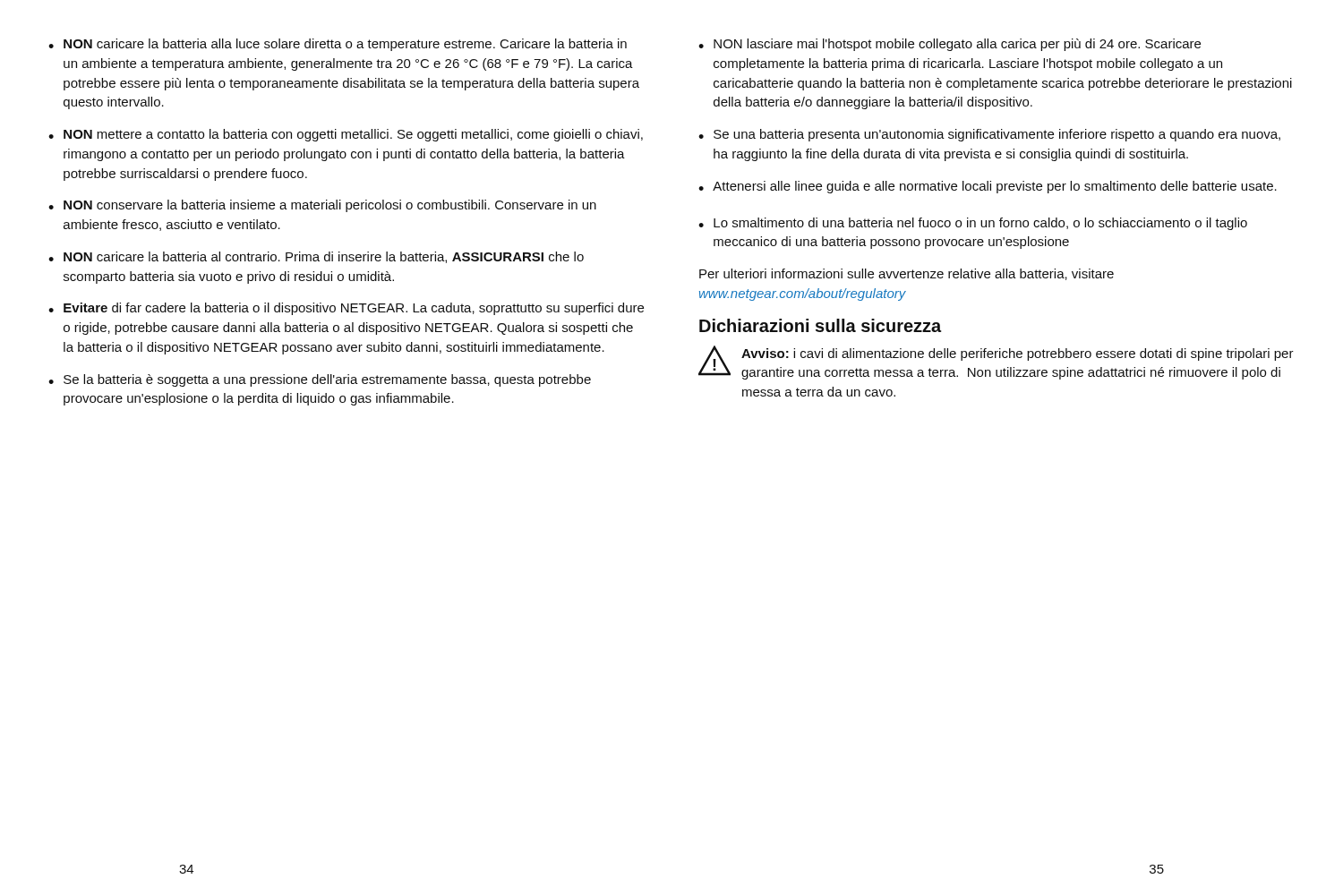Locate the text block starting "Per ulteriori informazioni sulle"
The width and height of the screenshot is (1343, 896).
pos(906,283)
